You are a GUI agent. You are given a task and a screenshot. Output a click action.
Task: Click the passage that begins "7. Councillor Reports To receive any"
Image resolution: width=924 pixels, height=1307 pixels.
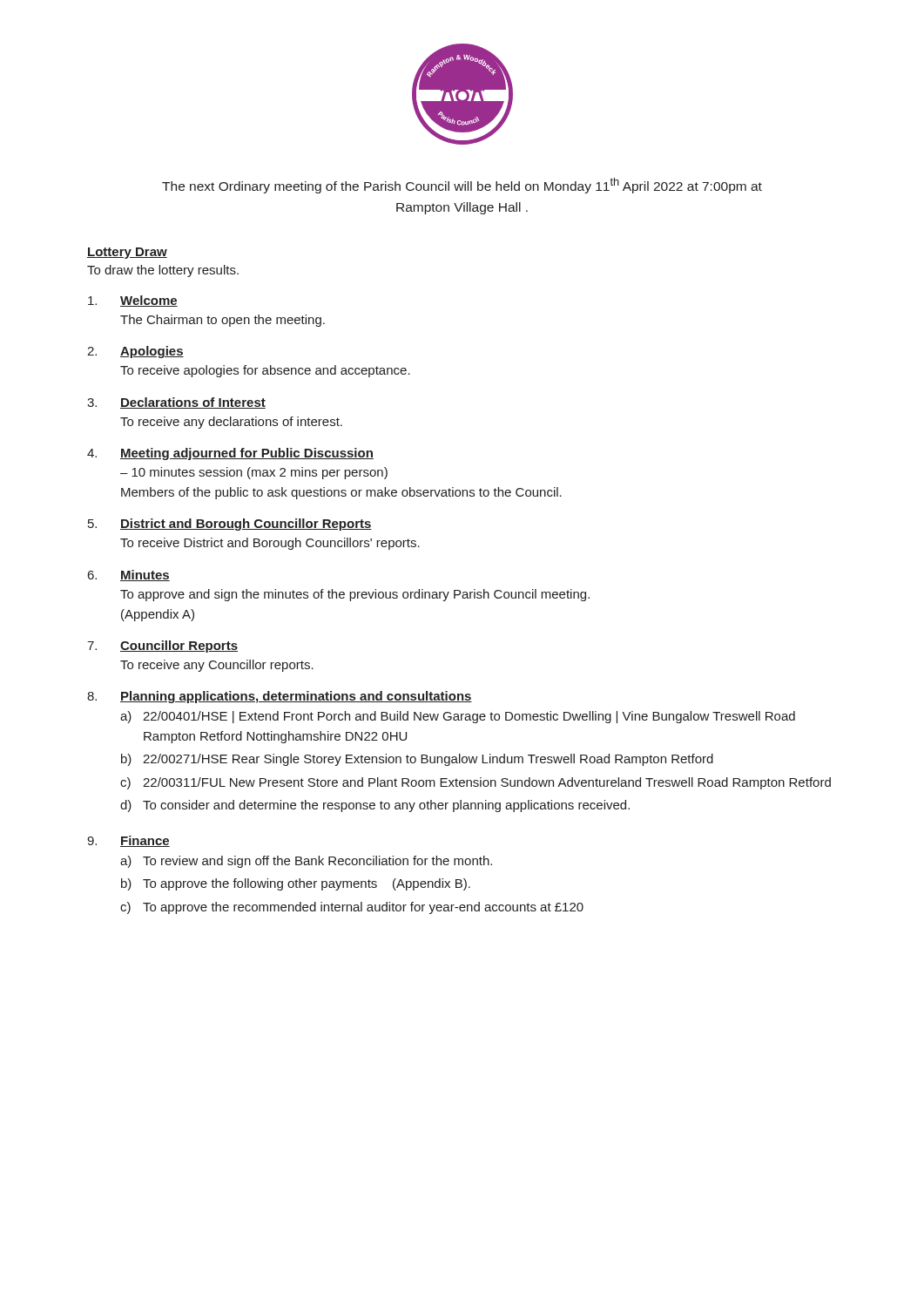[x=162, y=647]
